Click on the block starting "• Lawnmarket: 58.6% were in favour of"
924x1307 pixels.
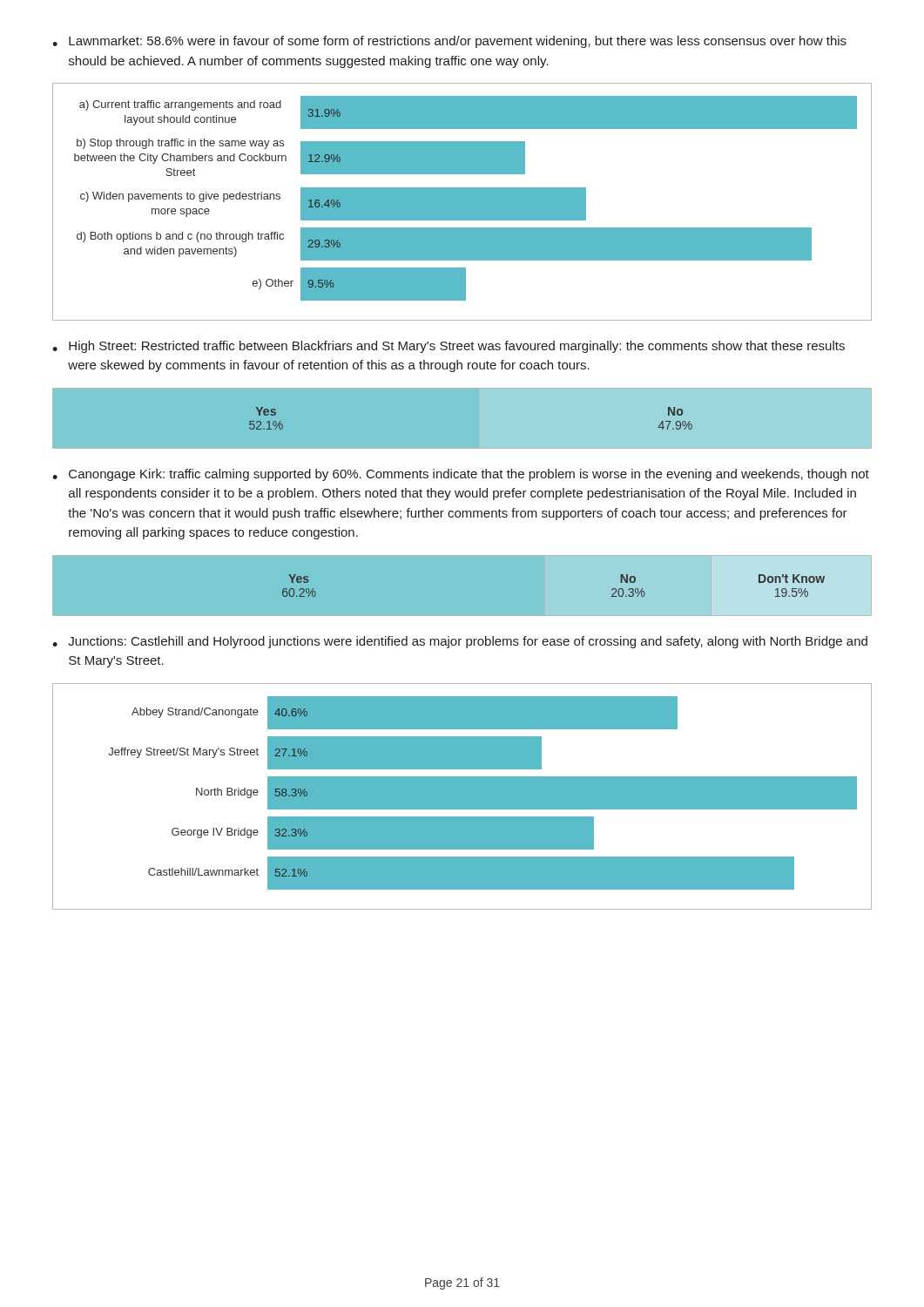point(462,51)
